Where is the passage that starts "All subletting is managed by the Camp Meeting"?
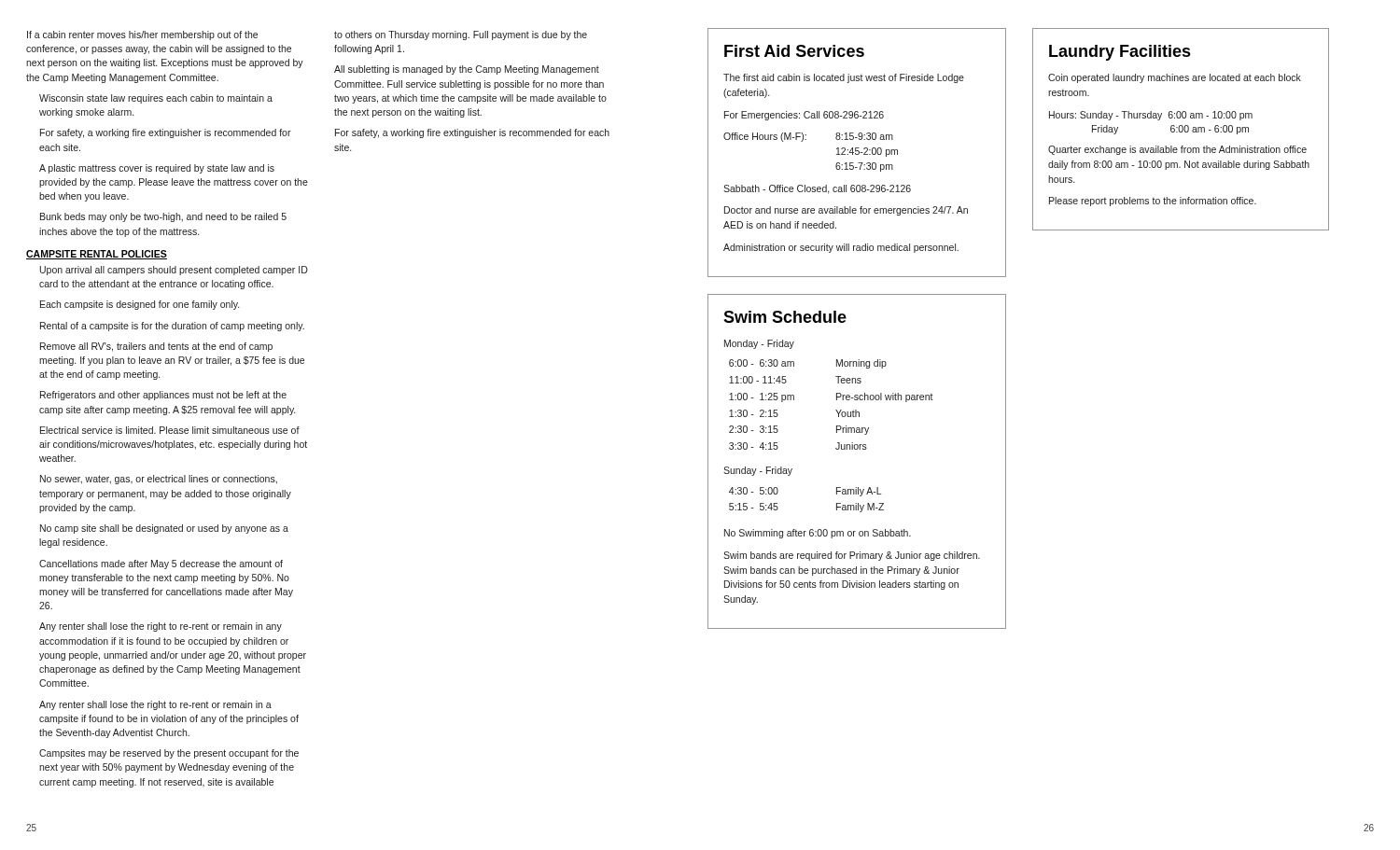Screen dimensions: 850x1400 tap(470, 91)
